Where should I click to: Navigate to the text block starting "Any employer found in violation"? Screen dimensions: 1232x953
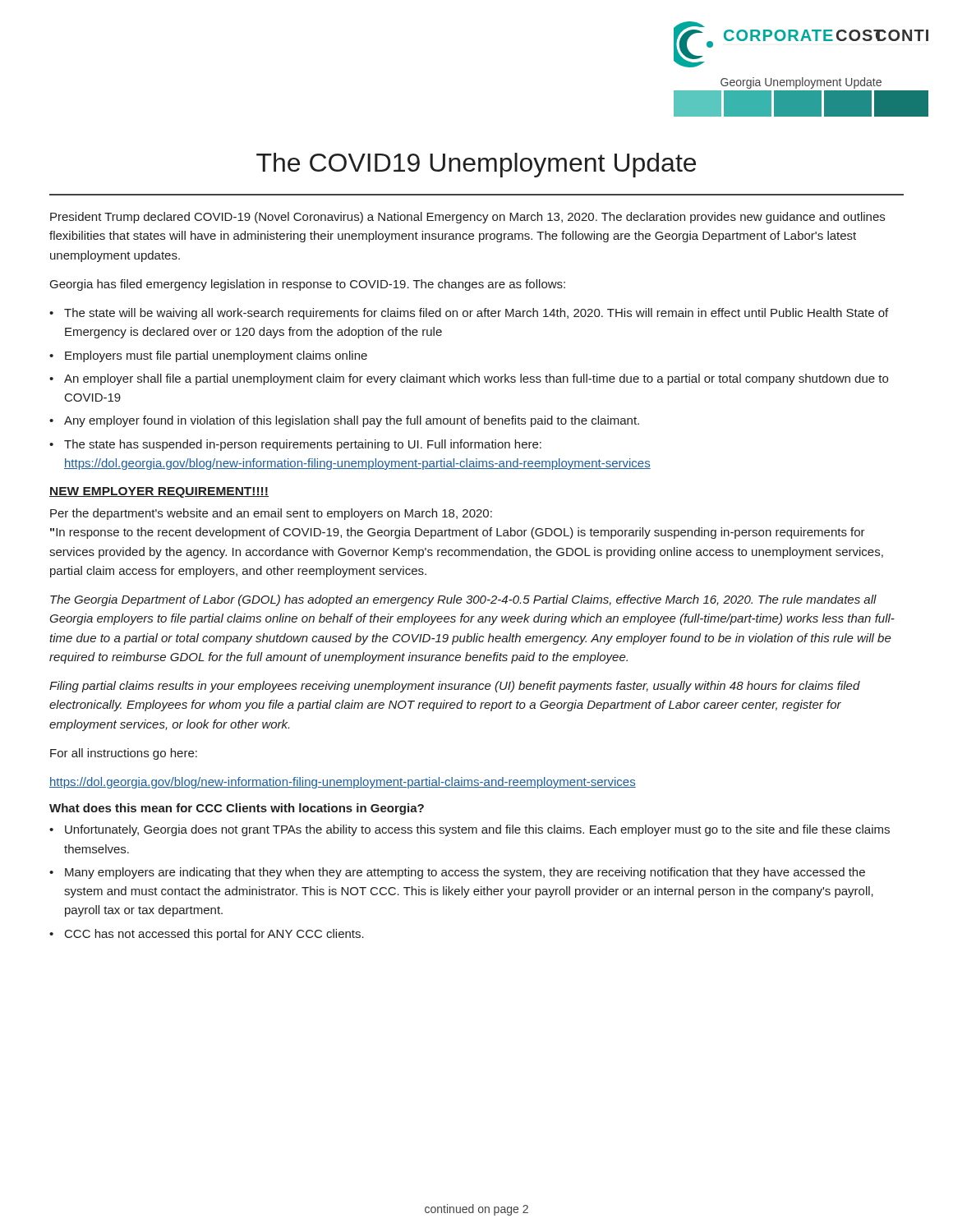pos(352,420)
